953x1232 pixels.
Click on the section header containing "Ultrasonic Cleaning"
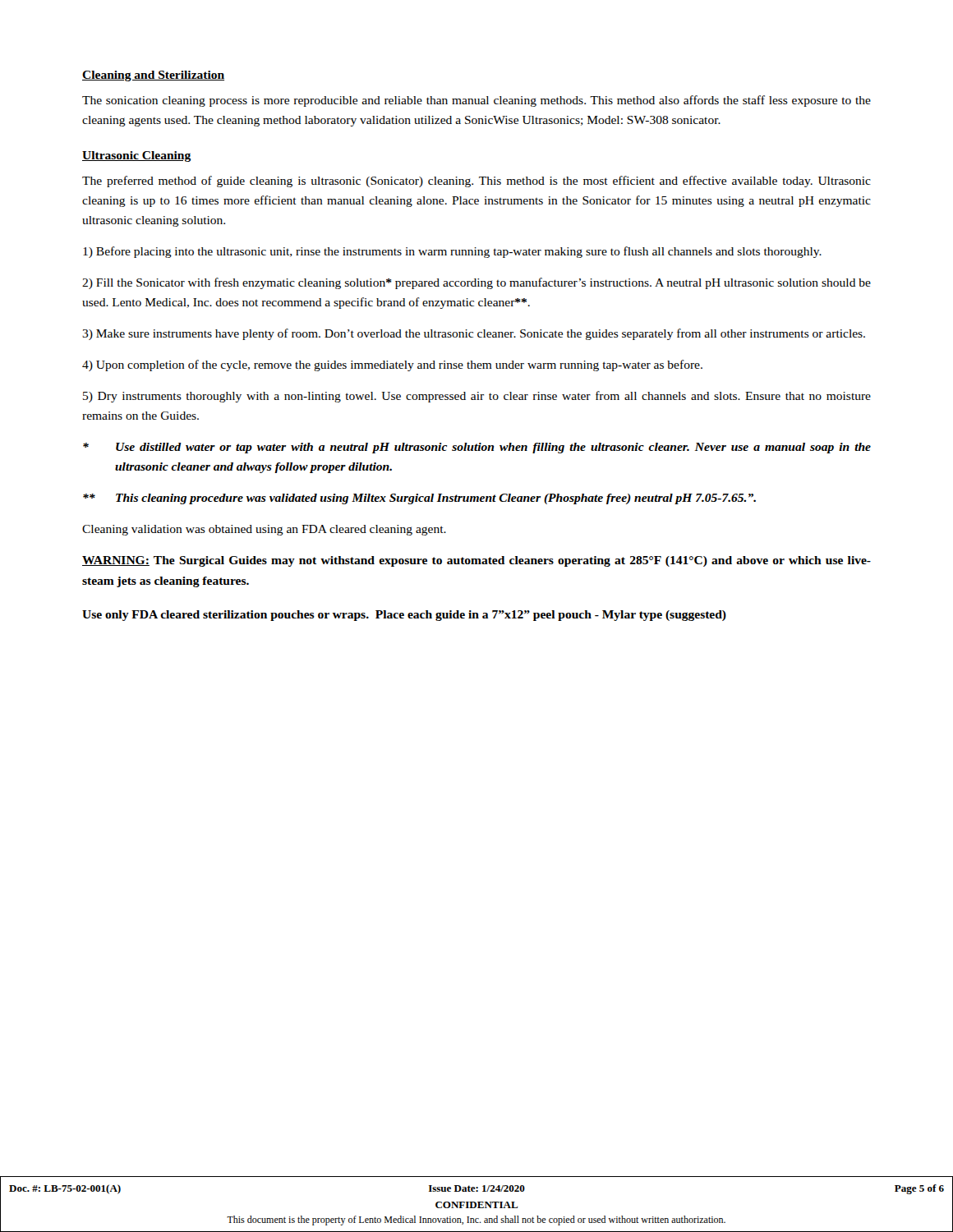pos(136,155)
